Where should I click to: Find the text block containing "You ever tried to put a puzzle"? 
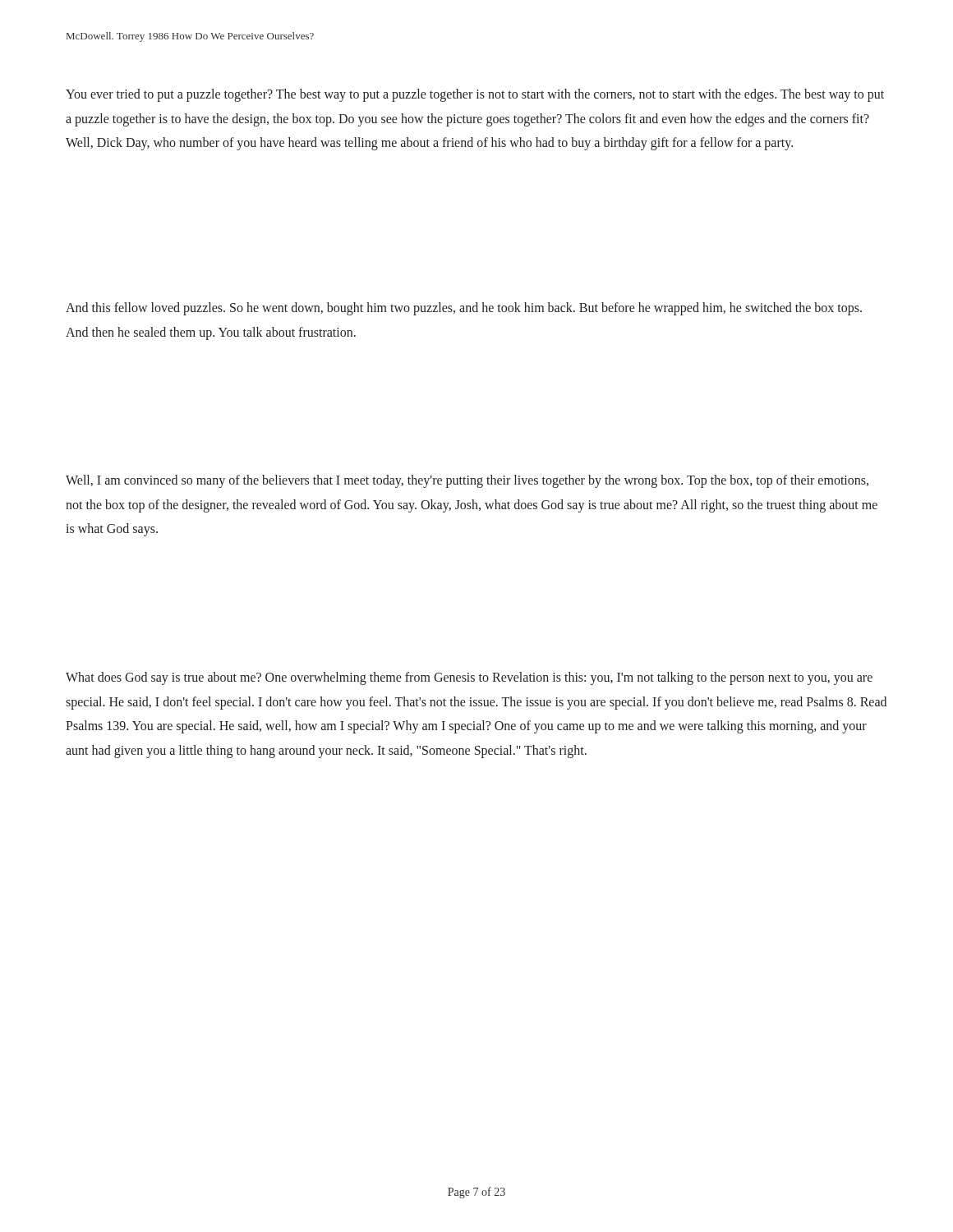coord(475,118)
